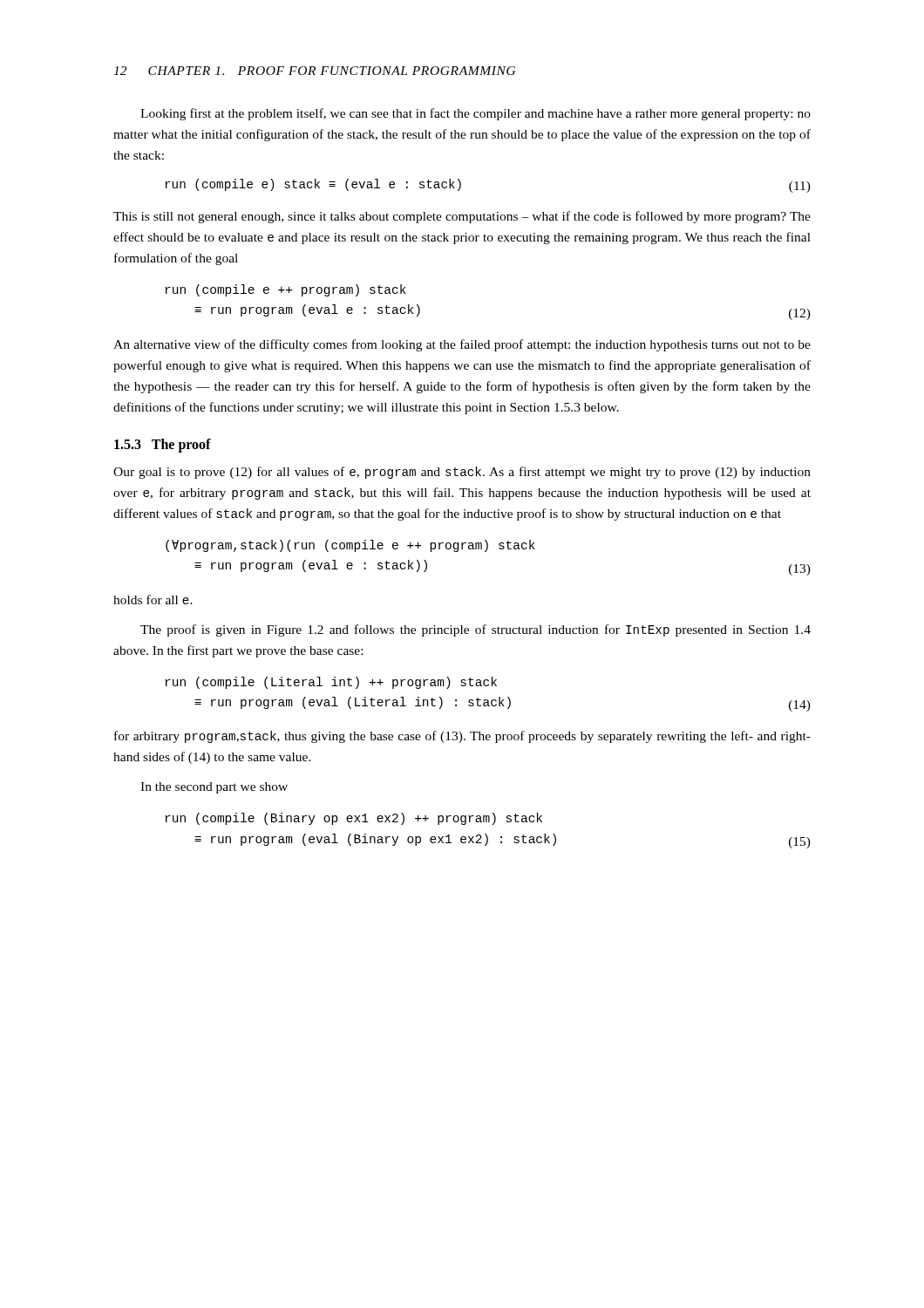Select the text starting "holds for all e."
Image resolution: width=924 pixels, height=1308 pixels.
pyautogui.click(x=153, y=600)
